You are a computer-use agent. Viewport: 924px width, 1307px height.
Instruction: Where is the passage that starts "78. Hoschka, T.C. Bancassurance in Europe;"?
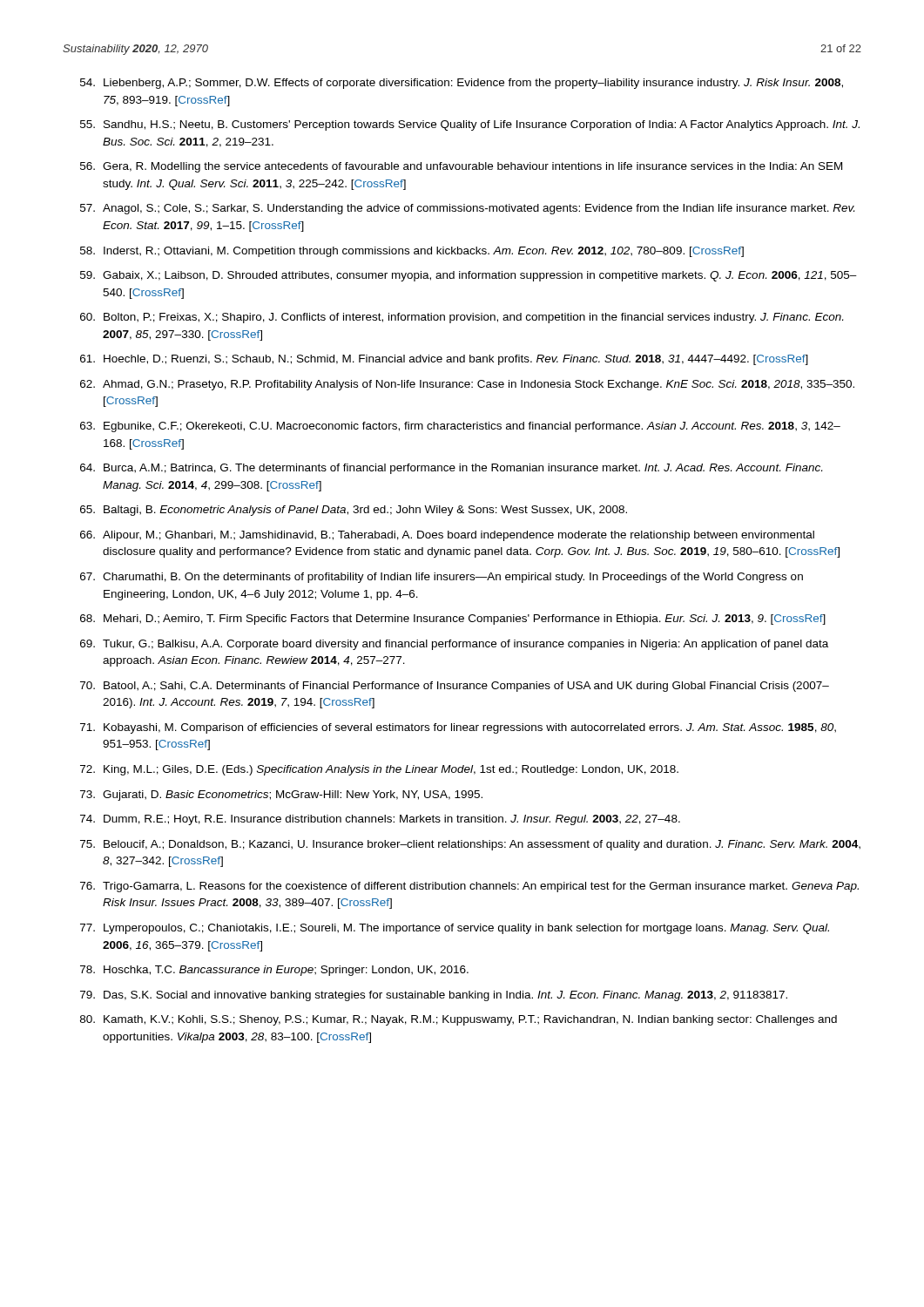tap(462, 970)
